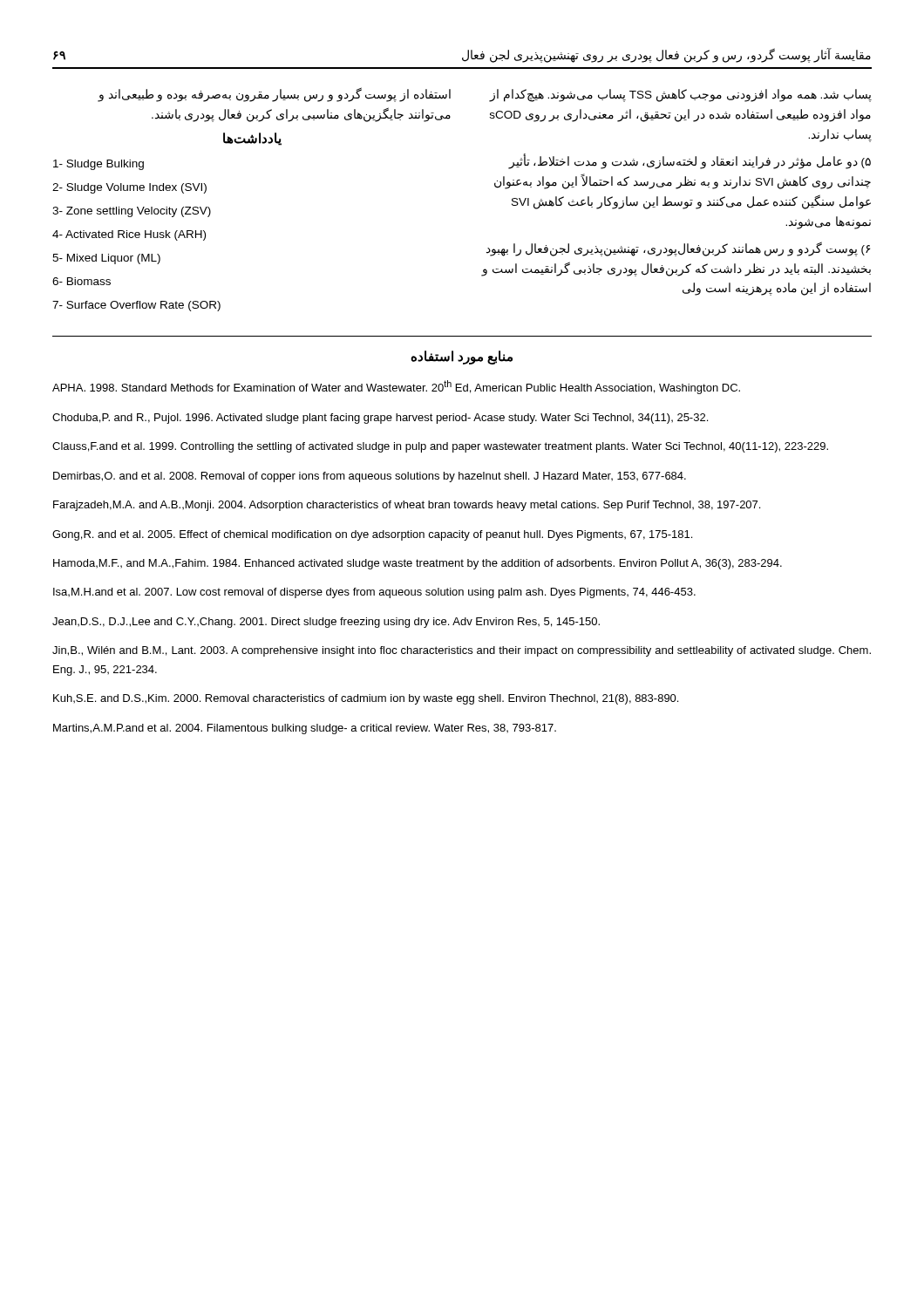Point to the text block starting "پساب شد. همه"
The image size is (924, 1308).
(x=680, y=115)
